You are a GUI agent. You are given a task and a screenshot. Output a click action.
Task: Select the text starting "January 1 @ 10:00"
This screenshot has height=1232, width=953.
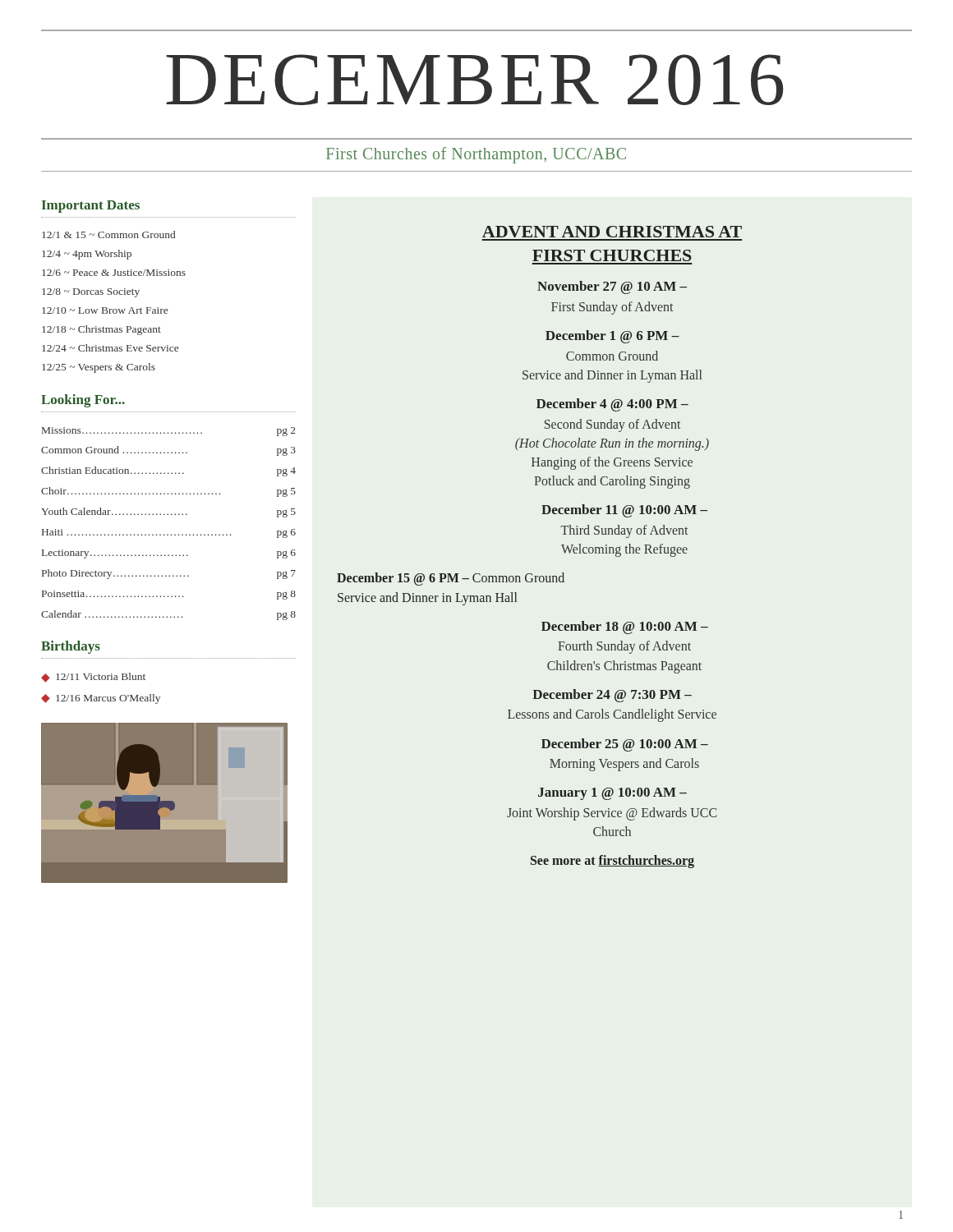(x=612, y=813)
